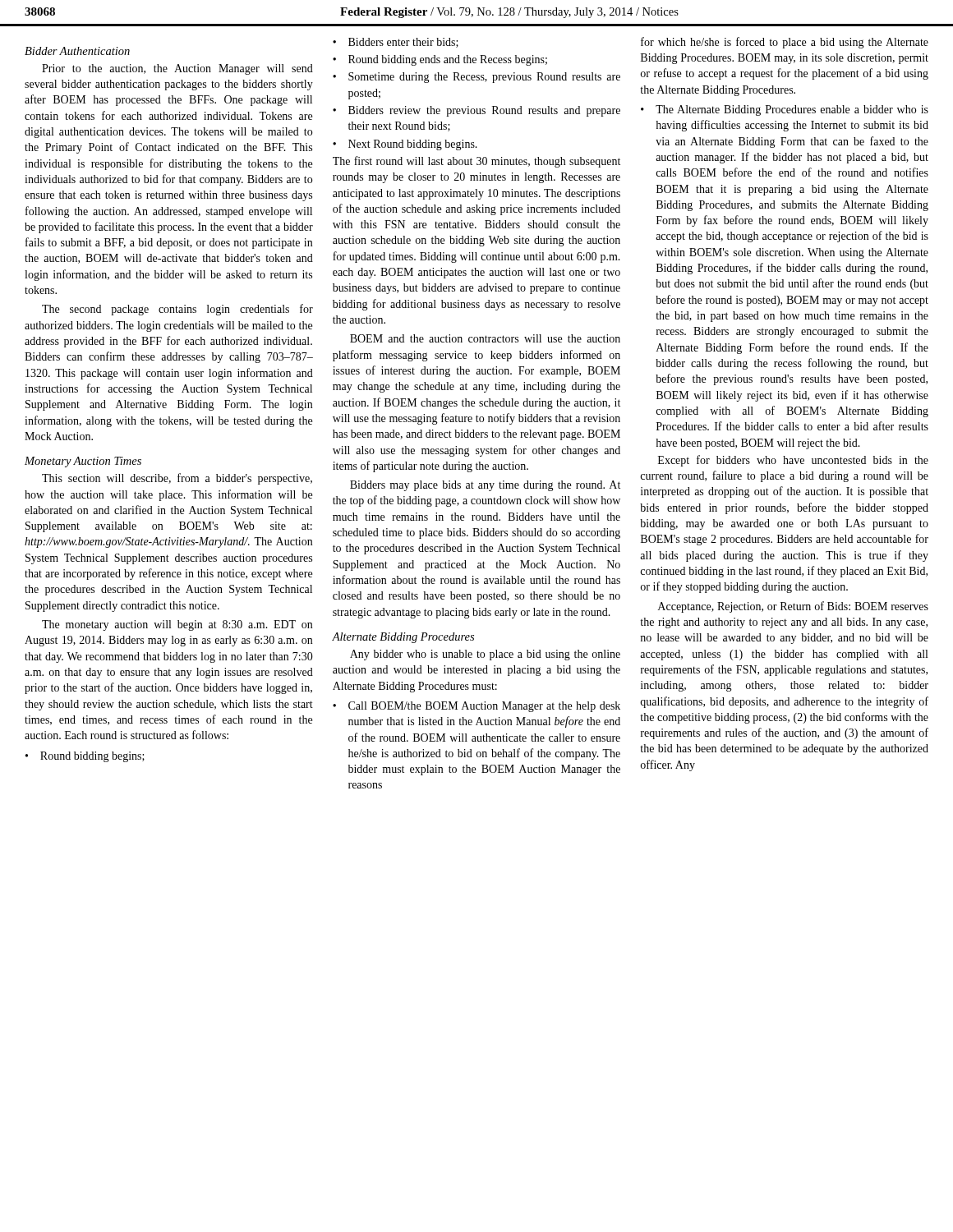Click the passage that begins "Any bidder who is unable to"
This screenshot has height=1232, width=953.
(x=477, y=670)
